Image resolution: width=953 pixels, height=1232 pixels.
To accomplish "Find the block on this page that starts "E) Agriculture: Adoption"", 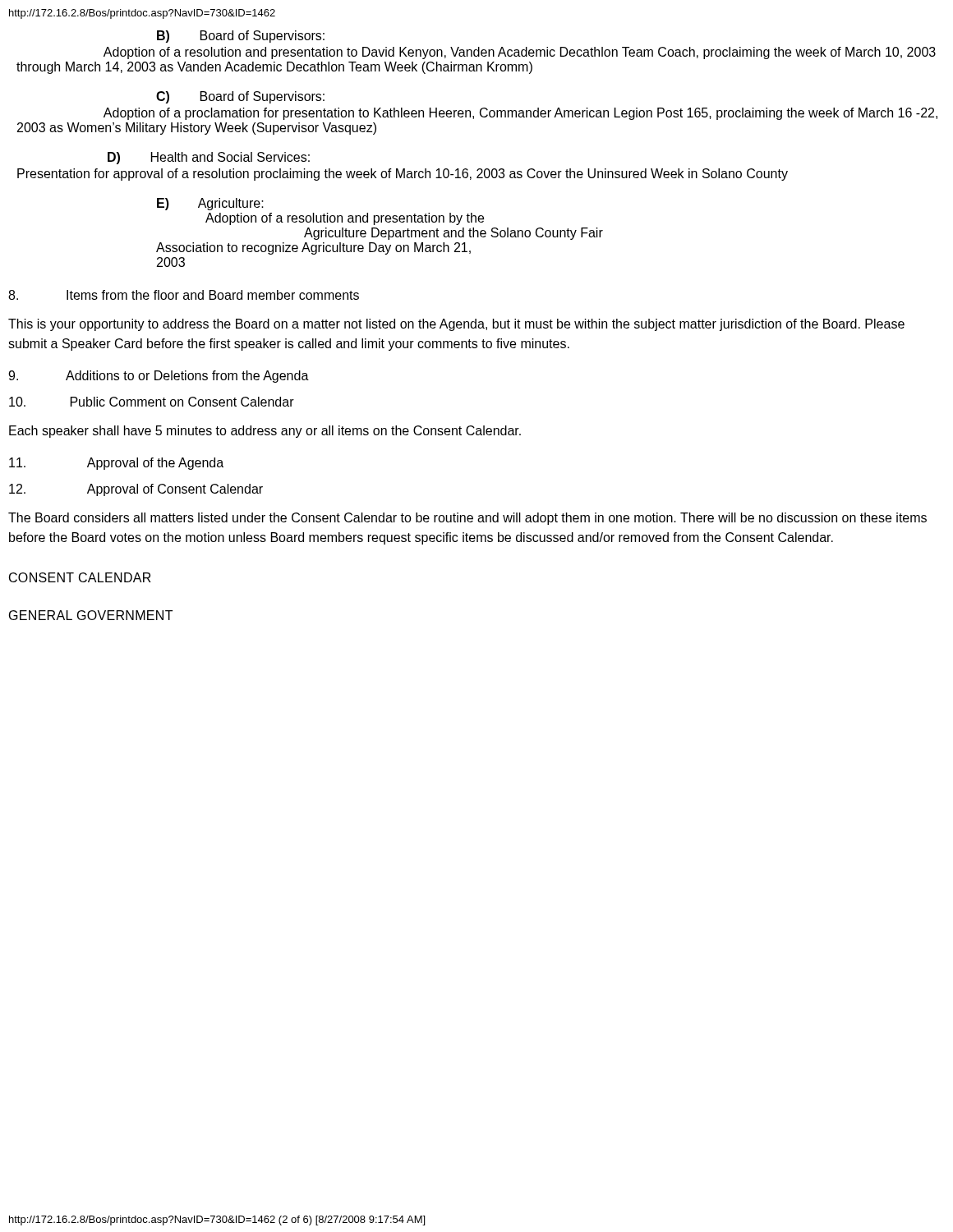I will tap(550, 233).
